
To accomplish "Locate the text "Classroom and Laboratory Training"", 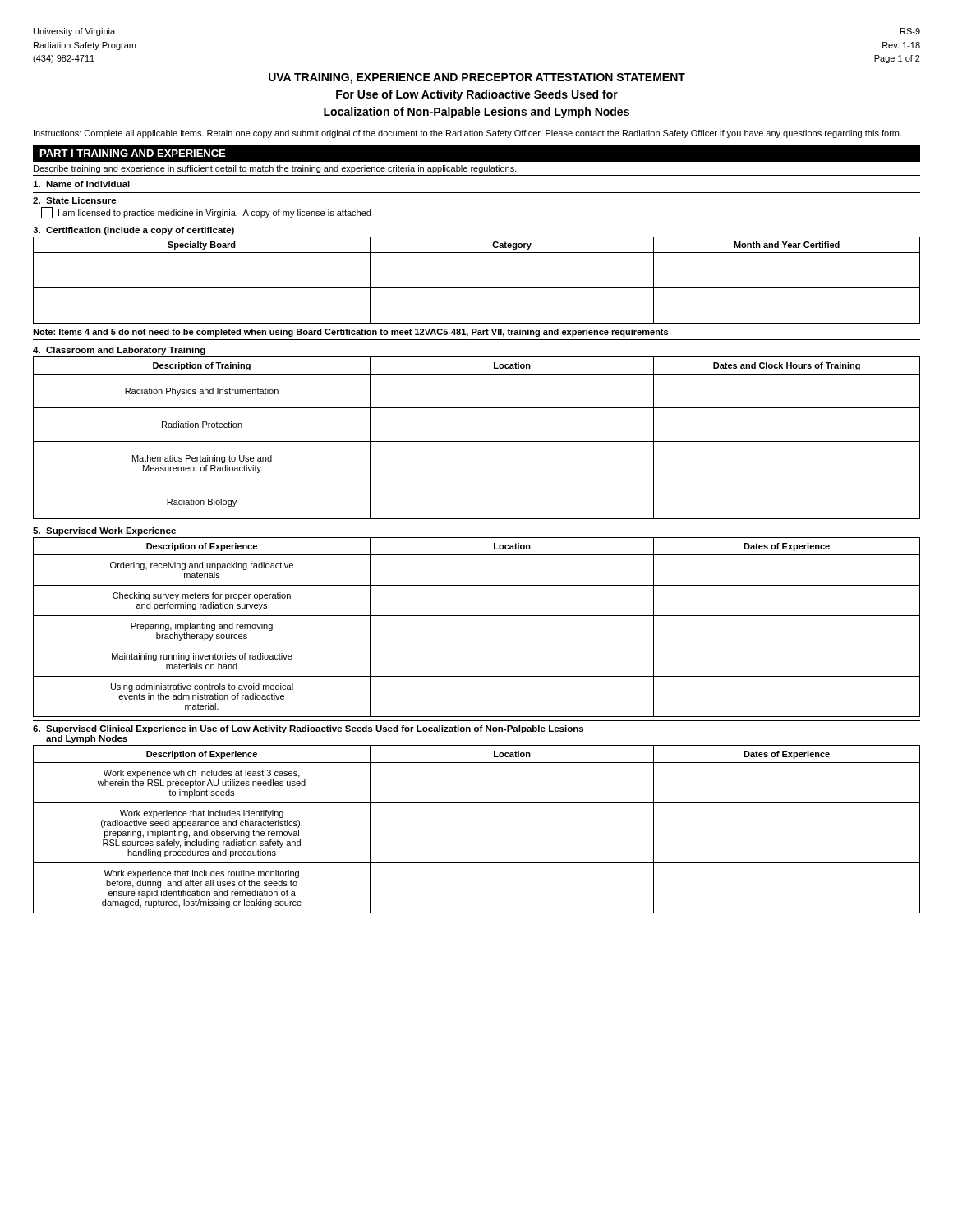I will coord(119,350).
